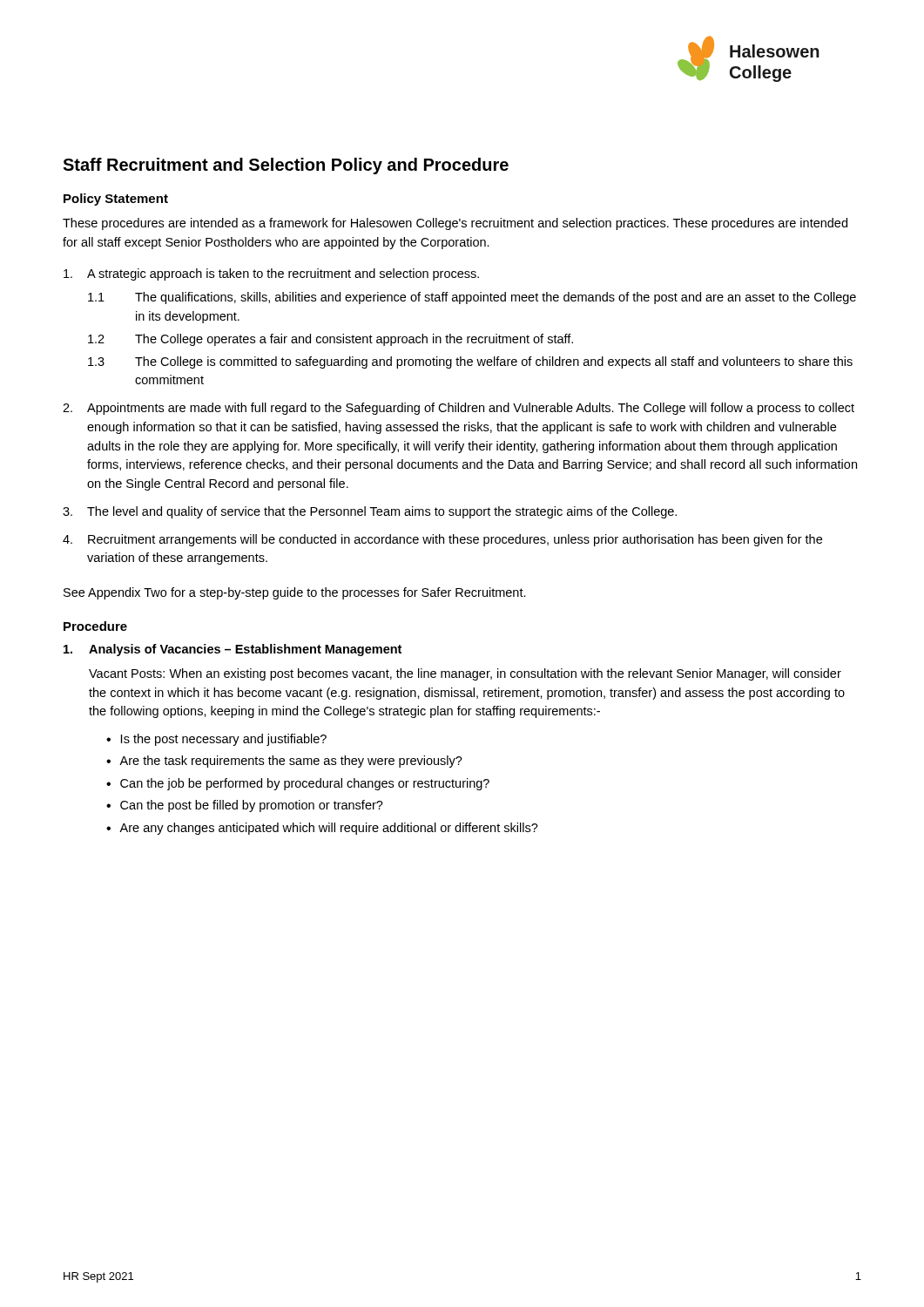This screenshot has height=1307, width=924.
Task: Find the block on this page that starts "• Are any changes anticipated which"
Action: [322, 828]
